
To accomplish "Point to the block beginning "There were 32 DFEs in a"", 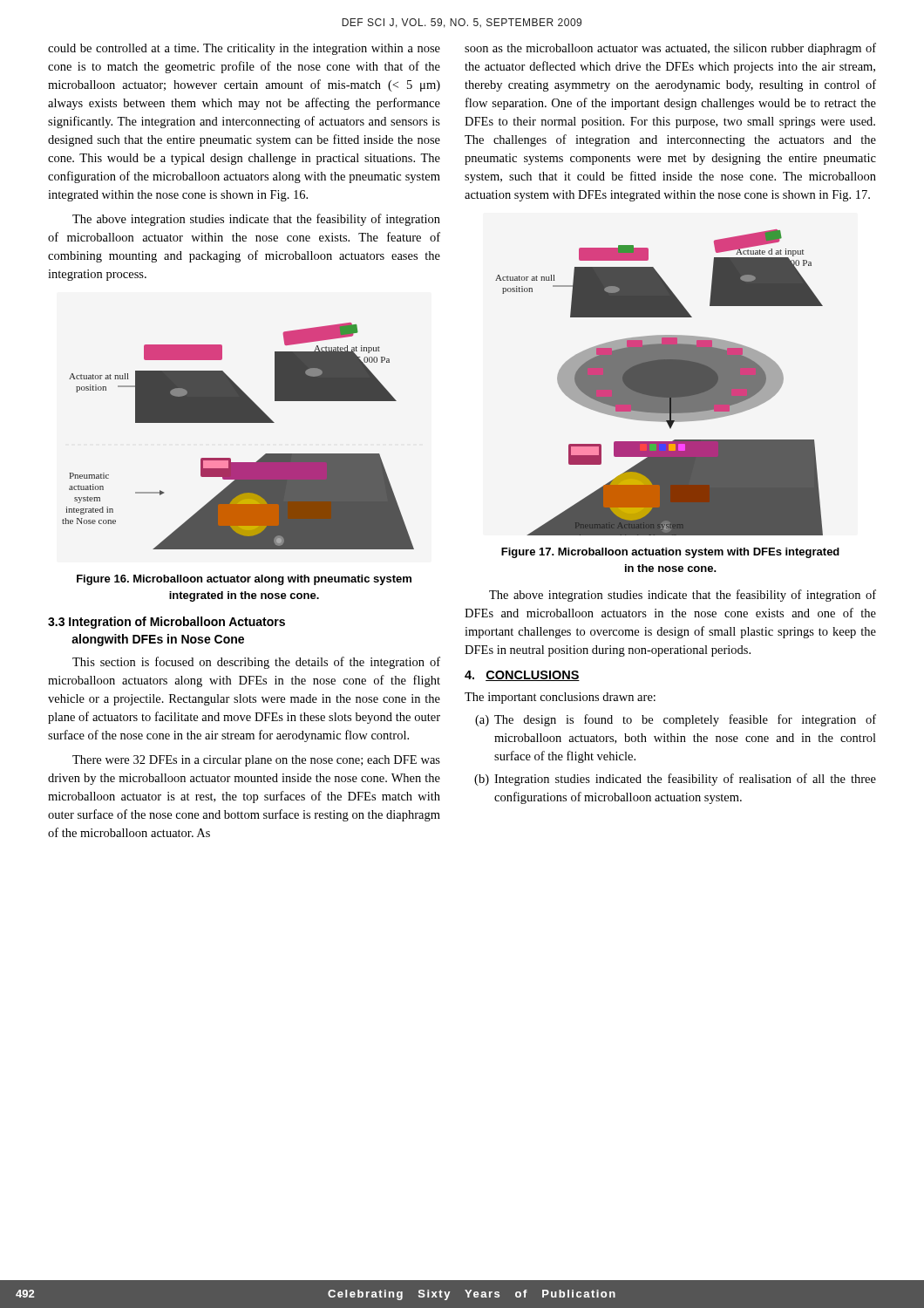I will point(244,796).
